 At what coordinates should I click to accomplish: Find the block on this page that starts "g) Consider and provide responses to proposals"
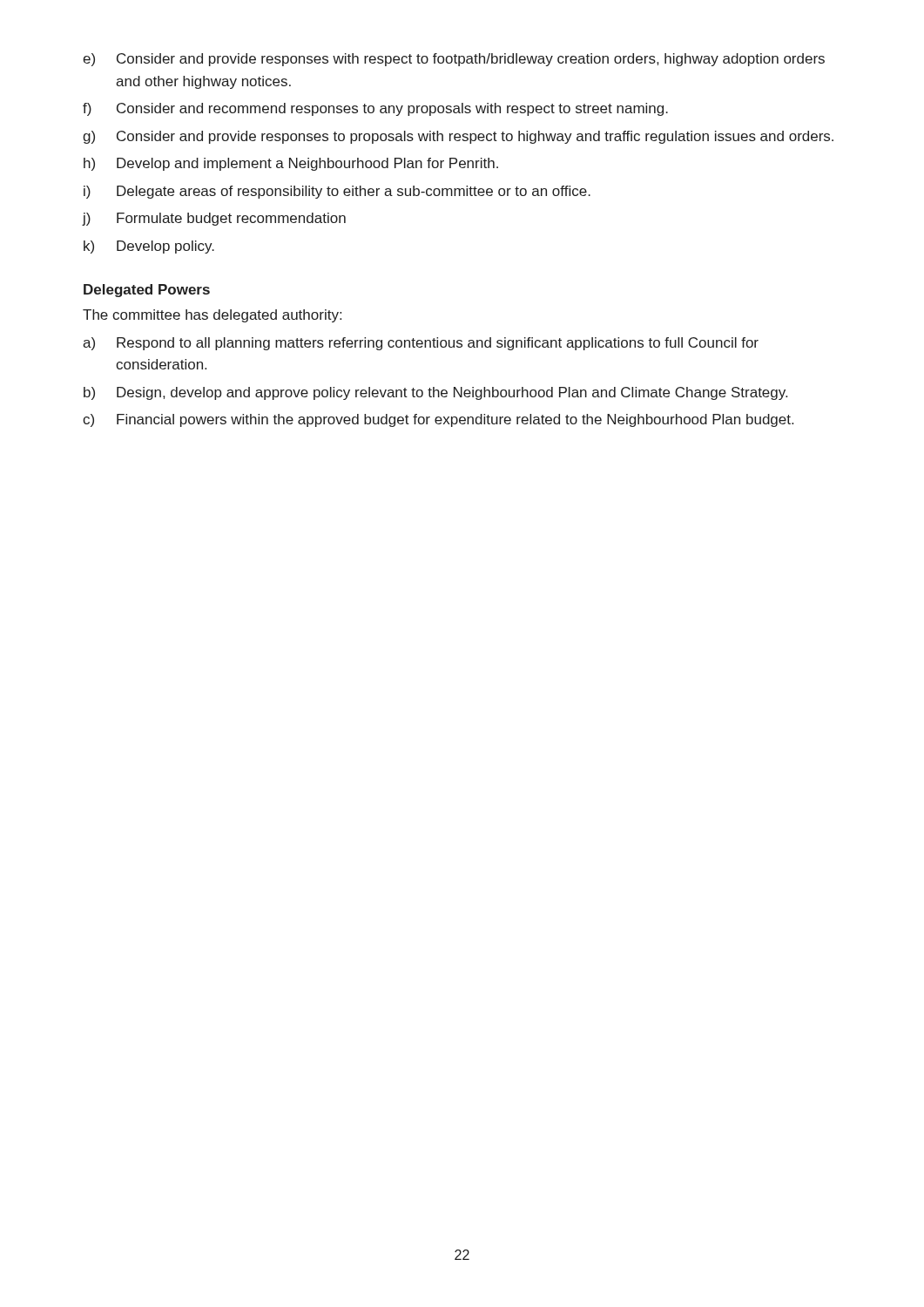pyautogui.click(x=462, y=136)
